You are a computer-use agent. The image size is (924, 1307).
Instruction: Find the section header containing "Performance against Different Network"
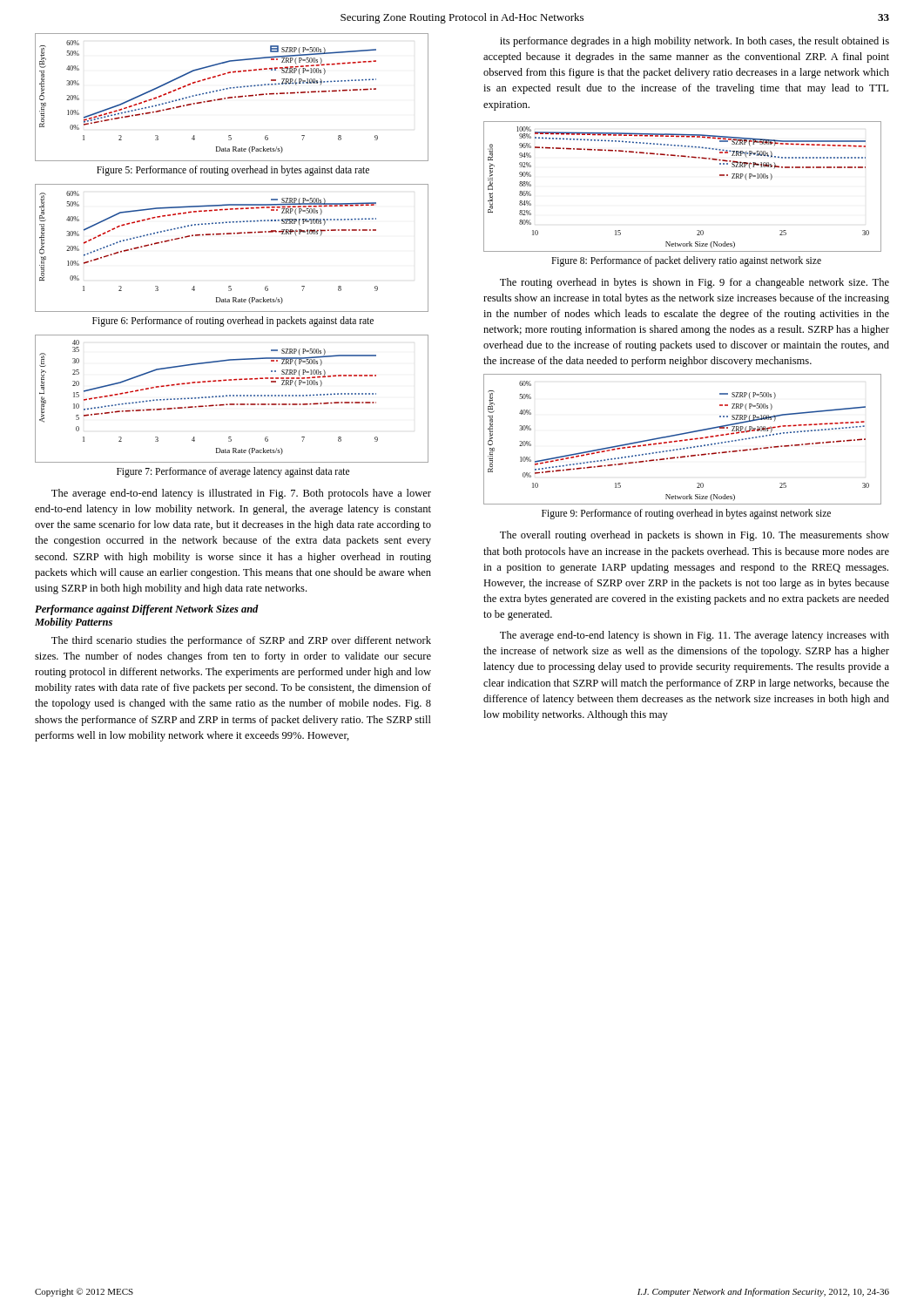(x=146, y=615)
